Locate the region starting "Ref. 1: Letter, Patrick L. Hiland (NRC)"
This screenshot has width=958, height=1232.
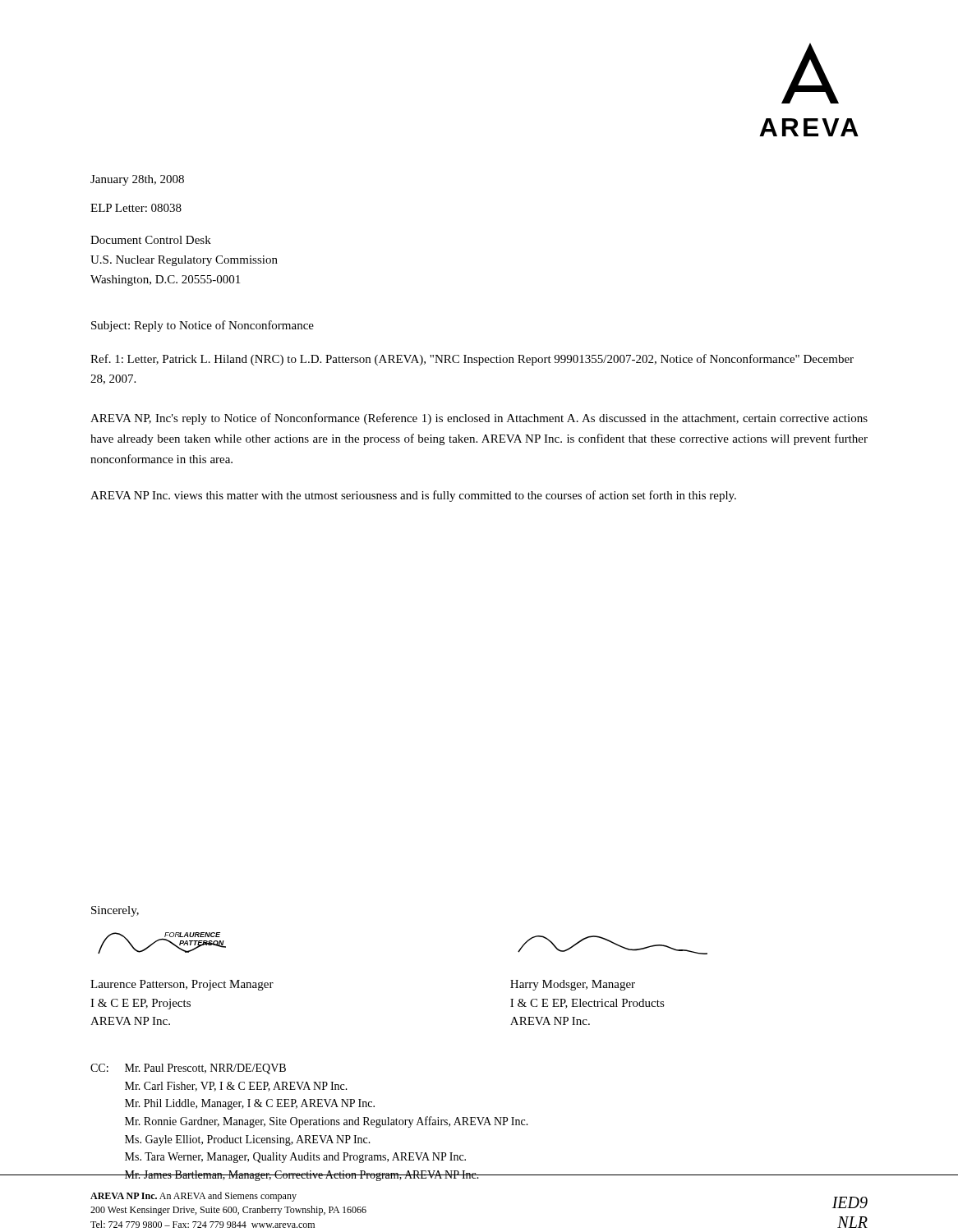[472, 369]
